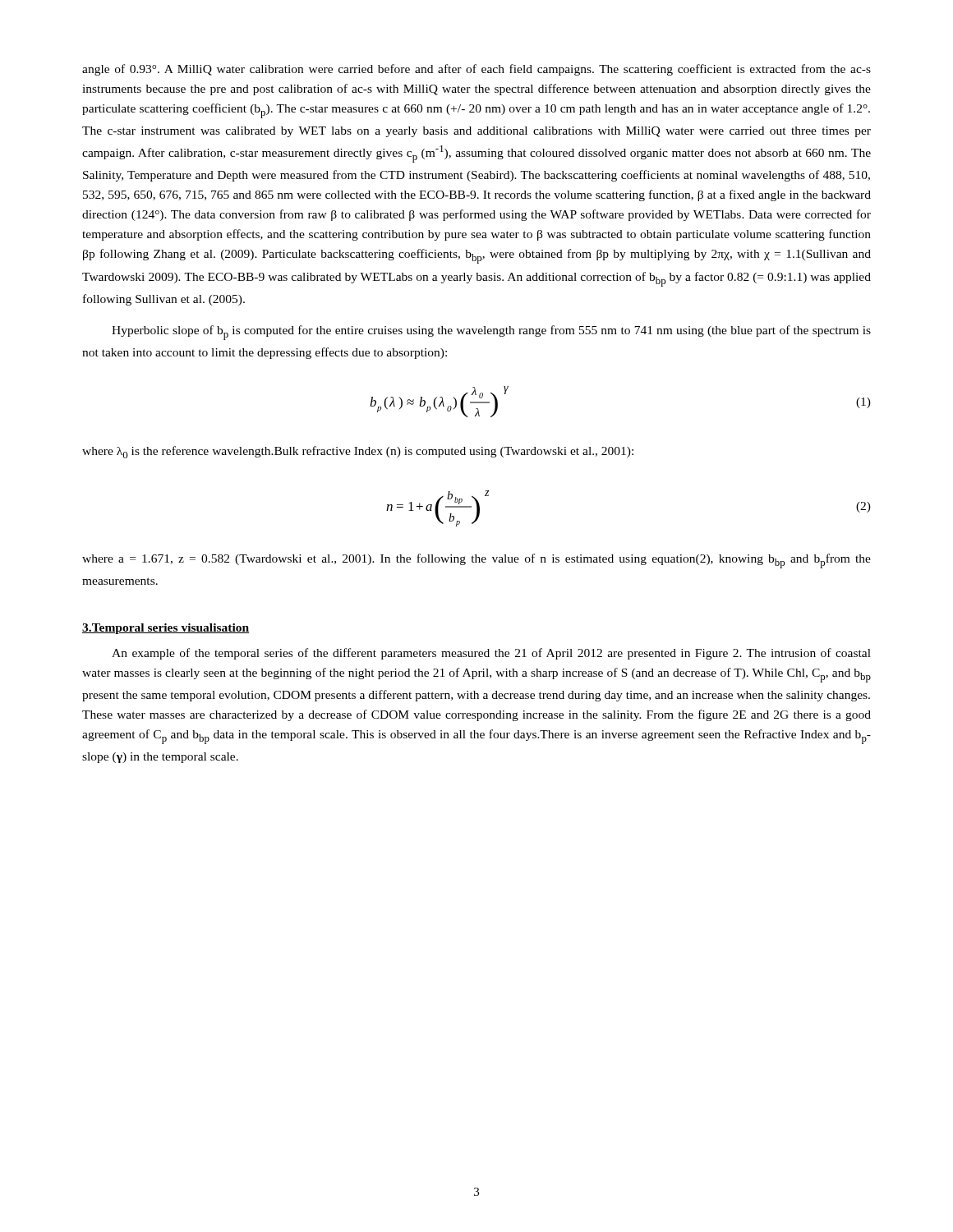Point to the formula beginning "n = 1 +"
Screen dimensions: 1232x953
click(x=438, y=508)
